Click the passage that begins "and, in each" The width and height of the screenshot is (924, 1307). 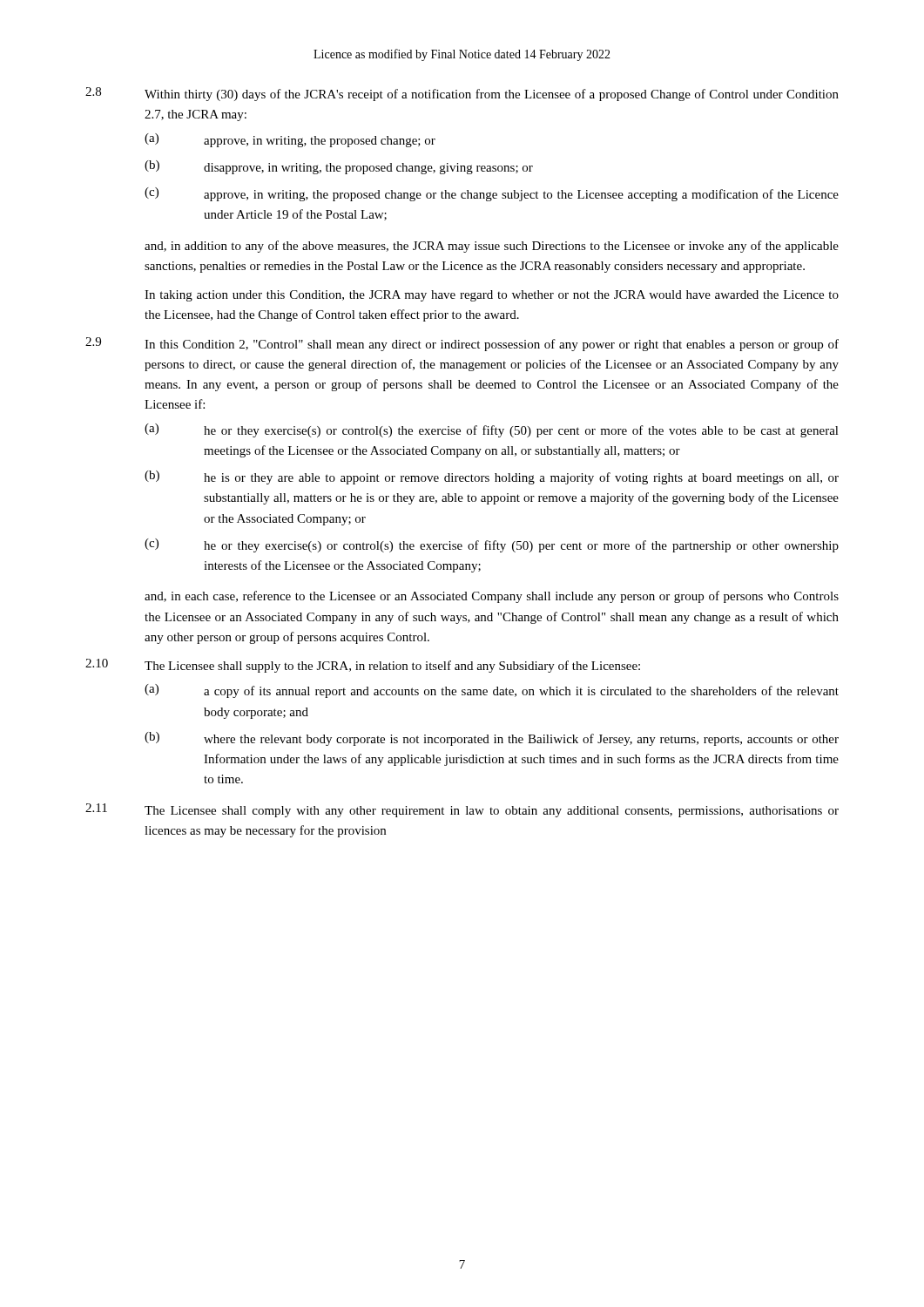coord(492,616)
